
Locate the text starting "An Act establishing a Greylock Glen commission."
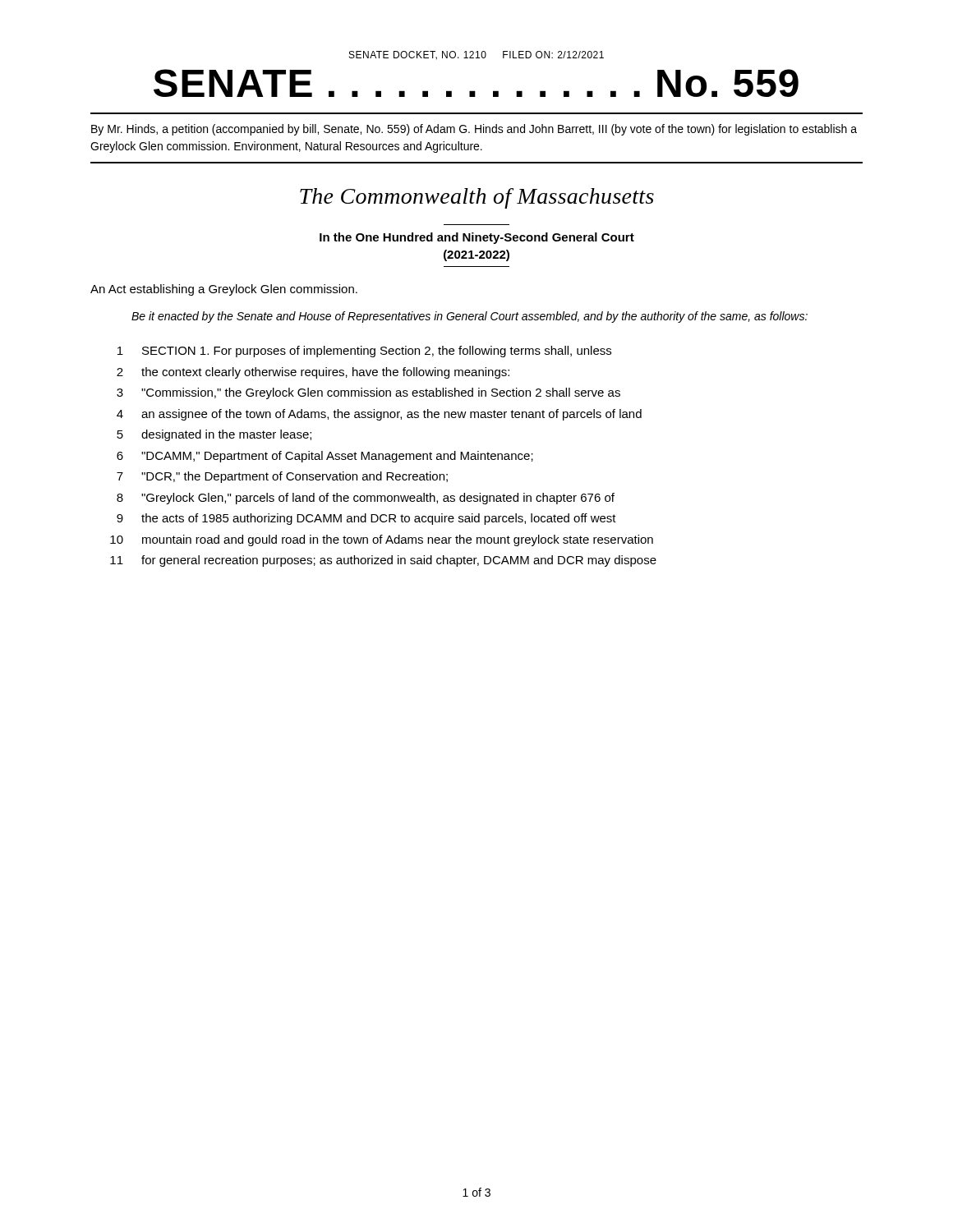224,289
